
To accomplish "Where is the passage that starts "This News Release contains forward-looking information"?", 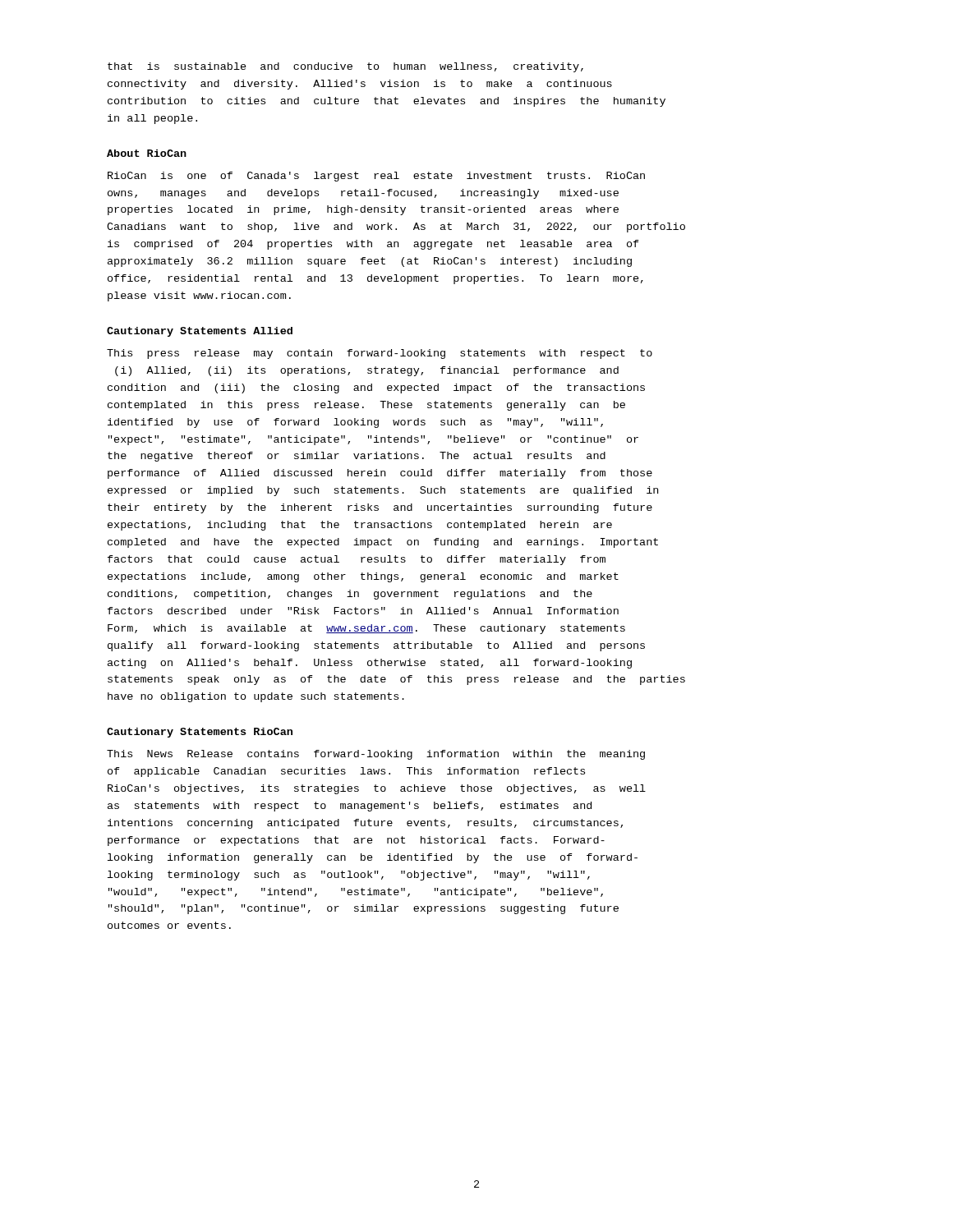I will pyautogui.click(x=376, y=840).
